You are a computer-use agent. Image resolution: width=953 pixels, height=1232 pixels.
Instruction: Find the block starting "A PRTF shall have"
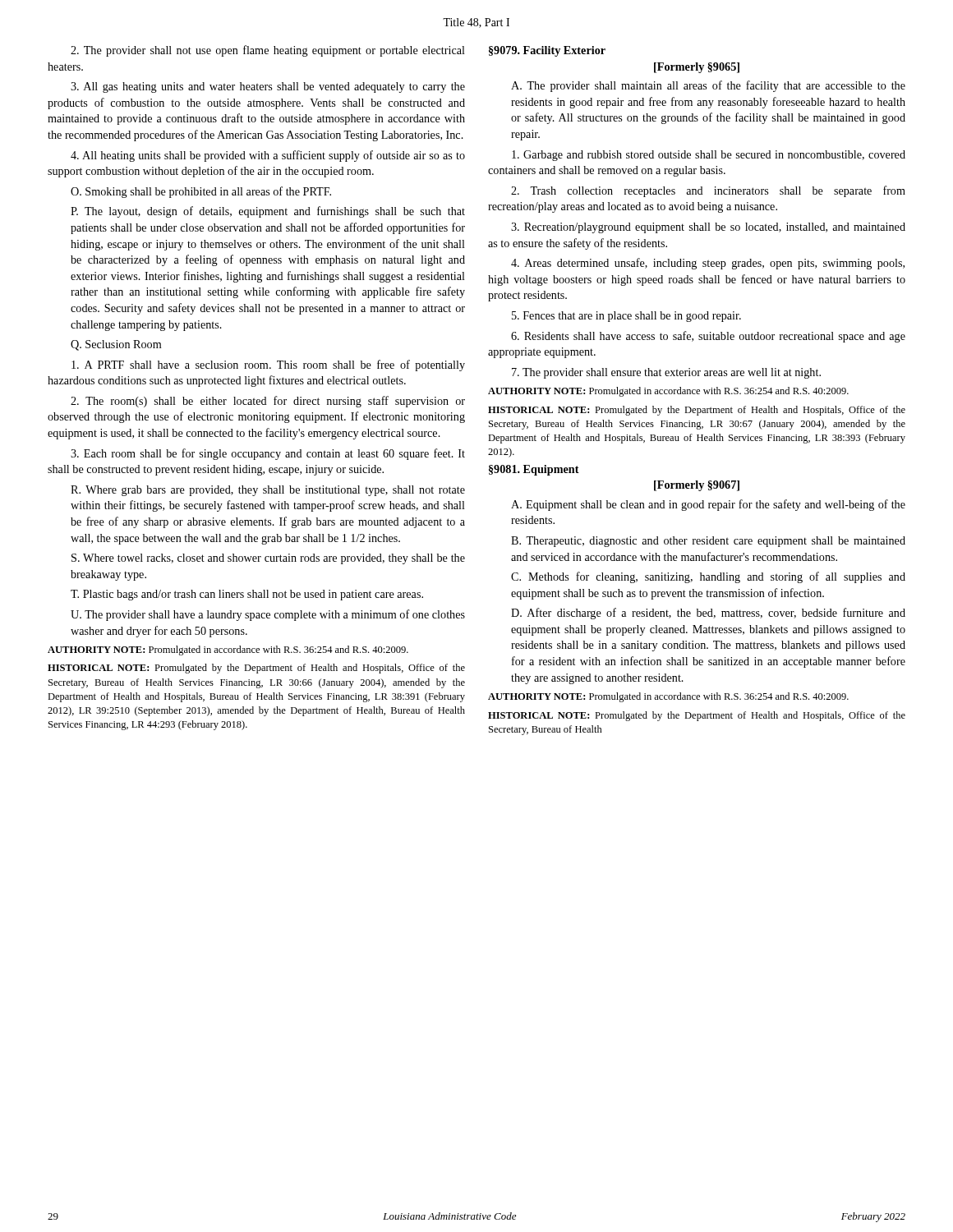point(256,373)
